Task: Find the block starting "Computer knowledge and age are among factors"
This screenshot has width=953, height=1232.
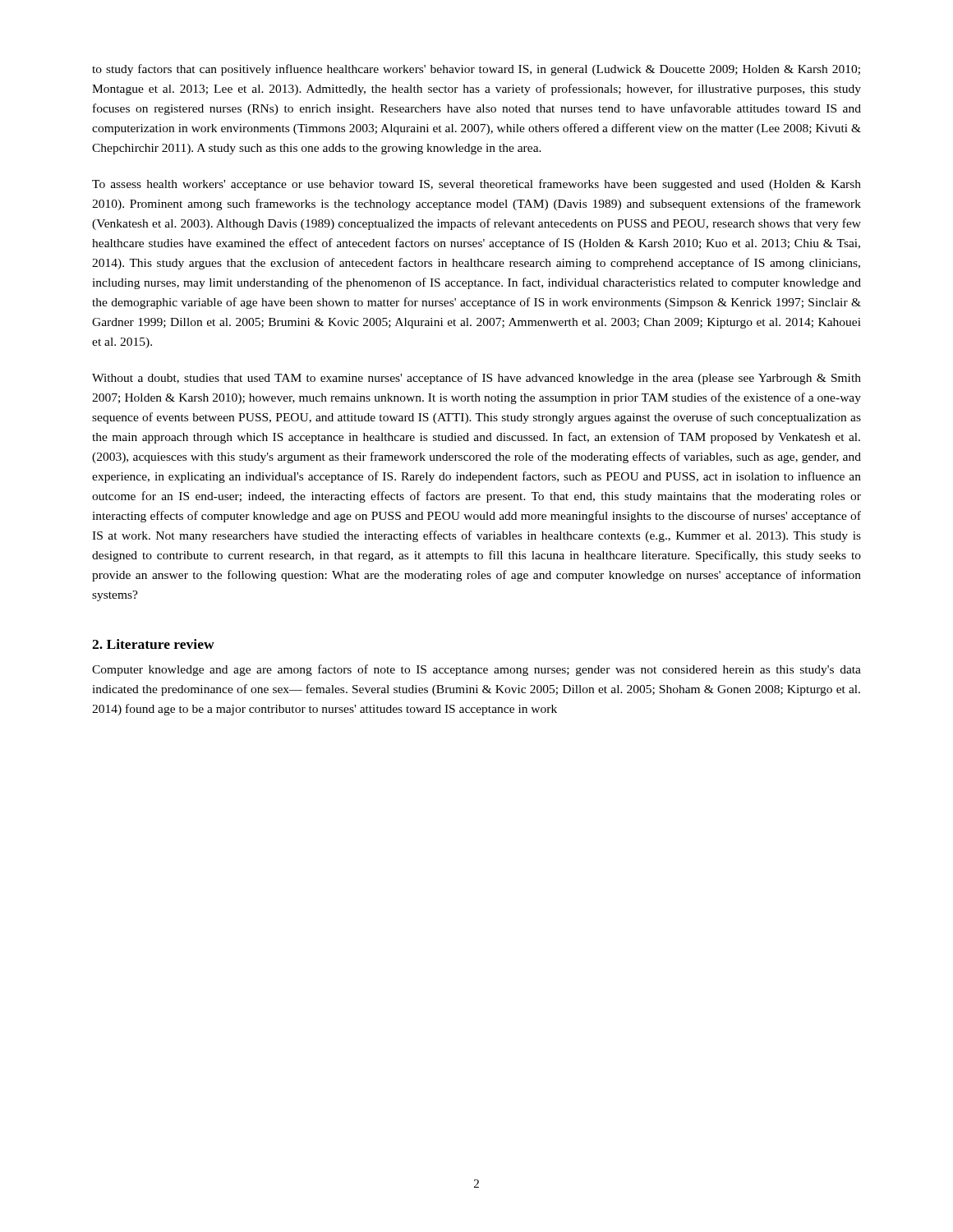Action: point(476,689)
